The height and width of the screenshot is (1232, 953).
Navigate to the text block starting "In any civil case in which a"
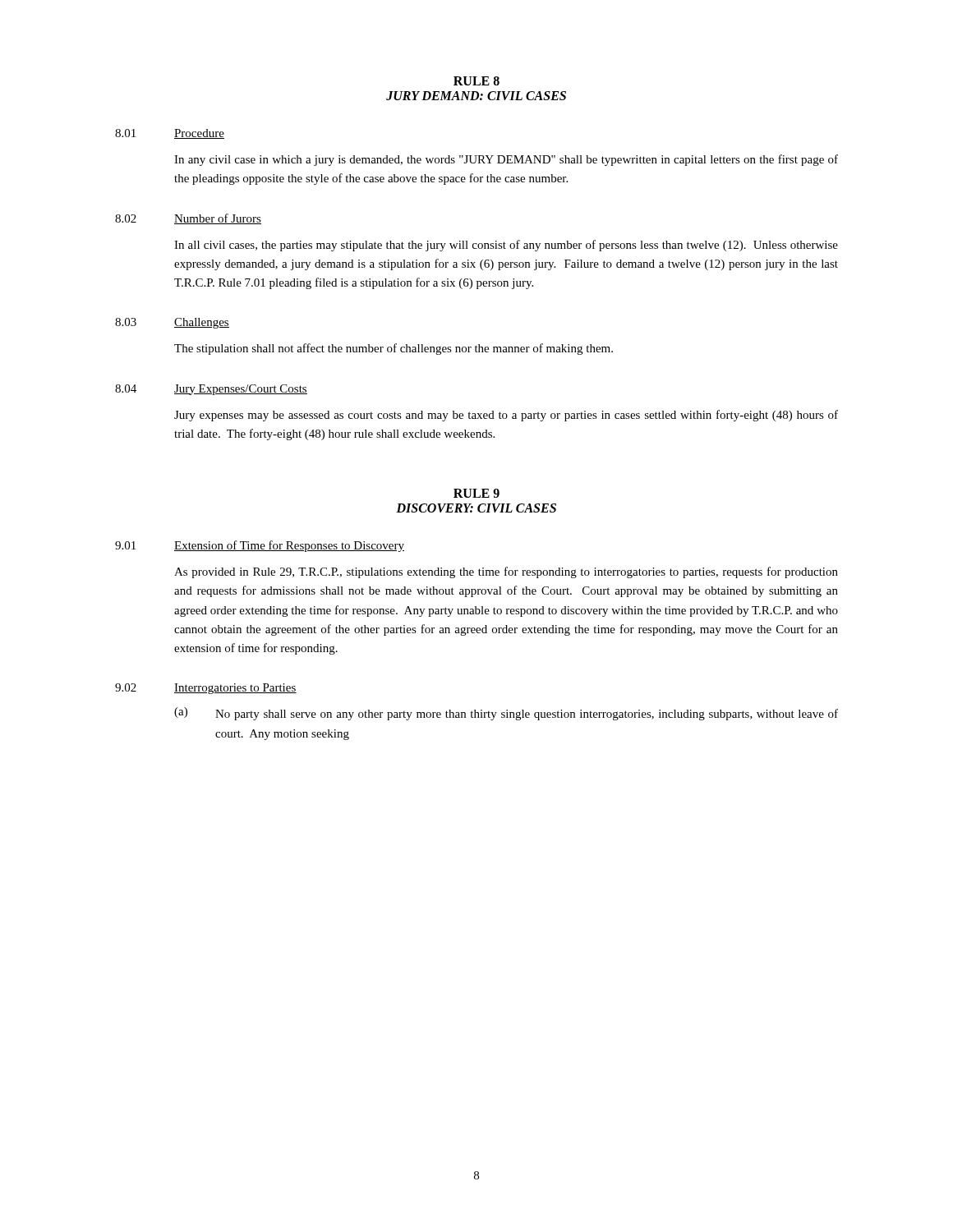(x=506, y=169)
